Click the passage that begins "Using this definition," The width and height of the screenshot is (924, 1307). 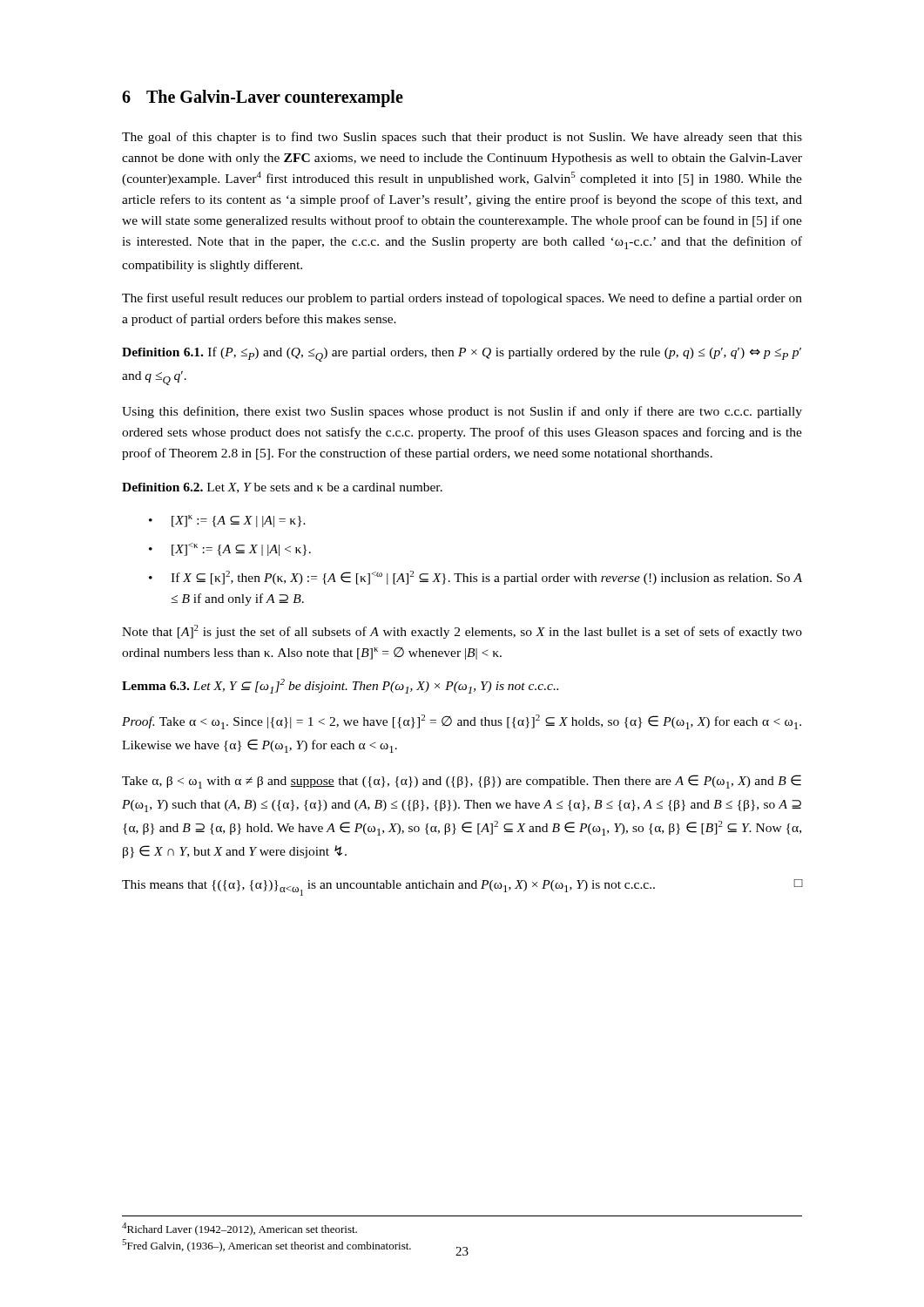tap(462, 433)
